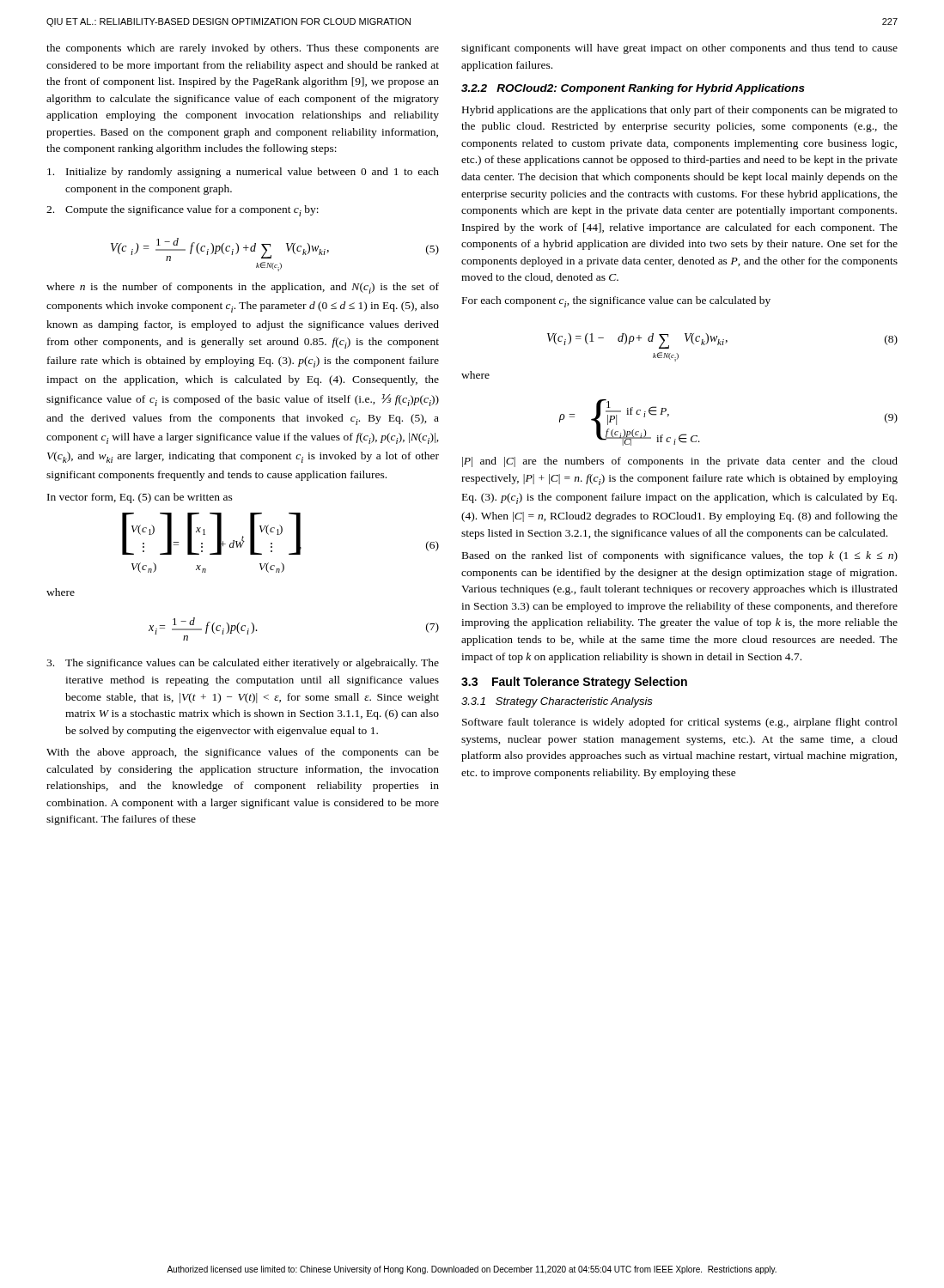944x1288 pixels.
Task: Click on the passage starting "where n is"
Action: (x=243, y=392)
